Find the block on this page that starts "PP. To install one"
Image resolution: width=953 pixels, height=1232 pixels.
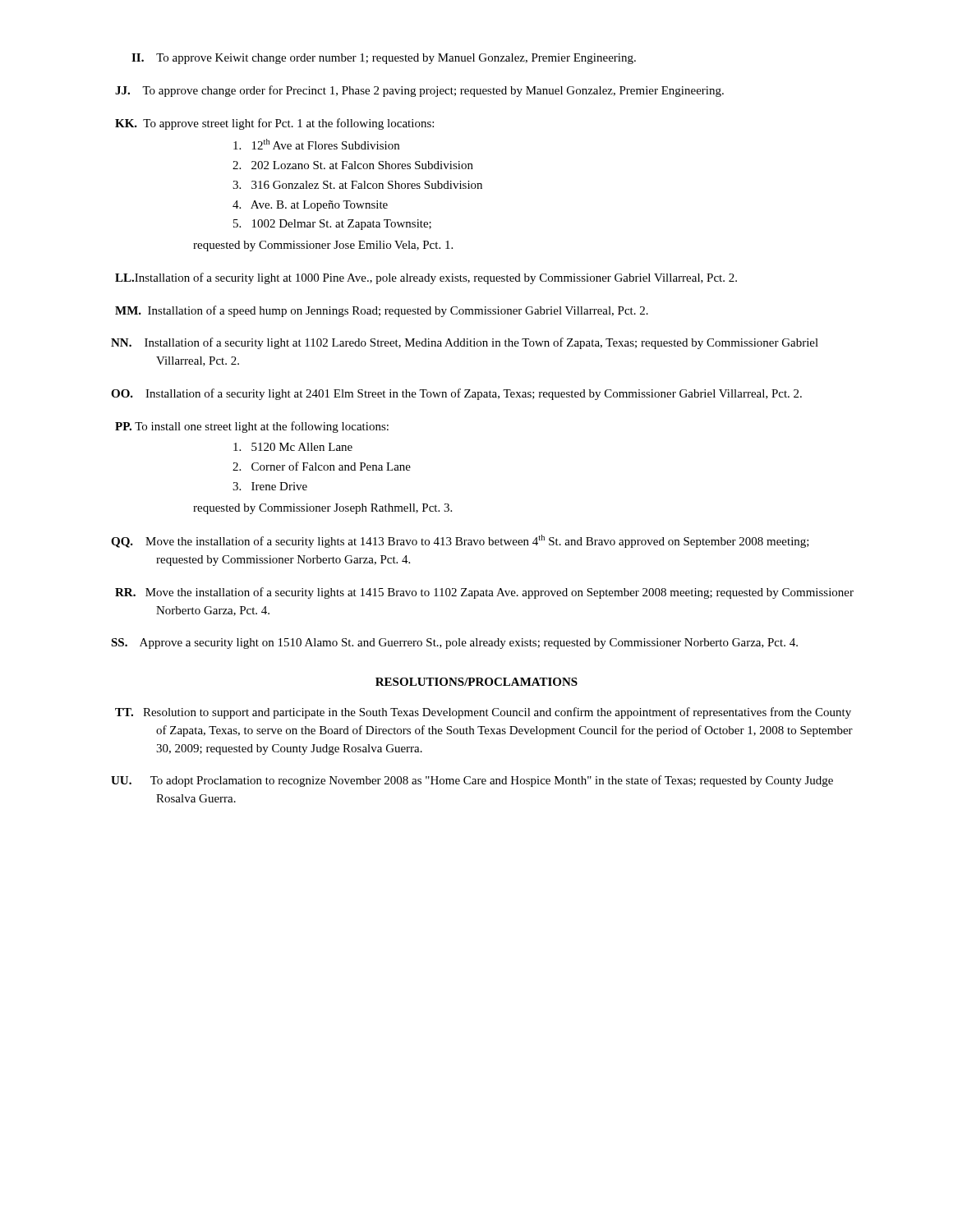coord(252,427)
